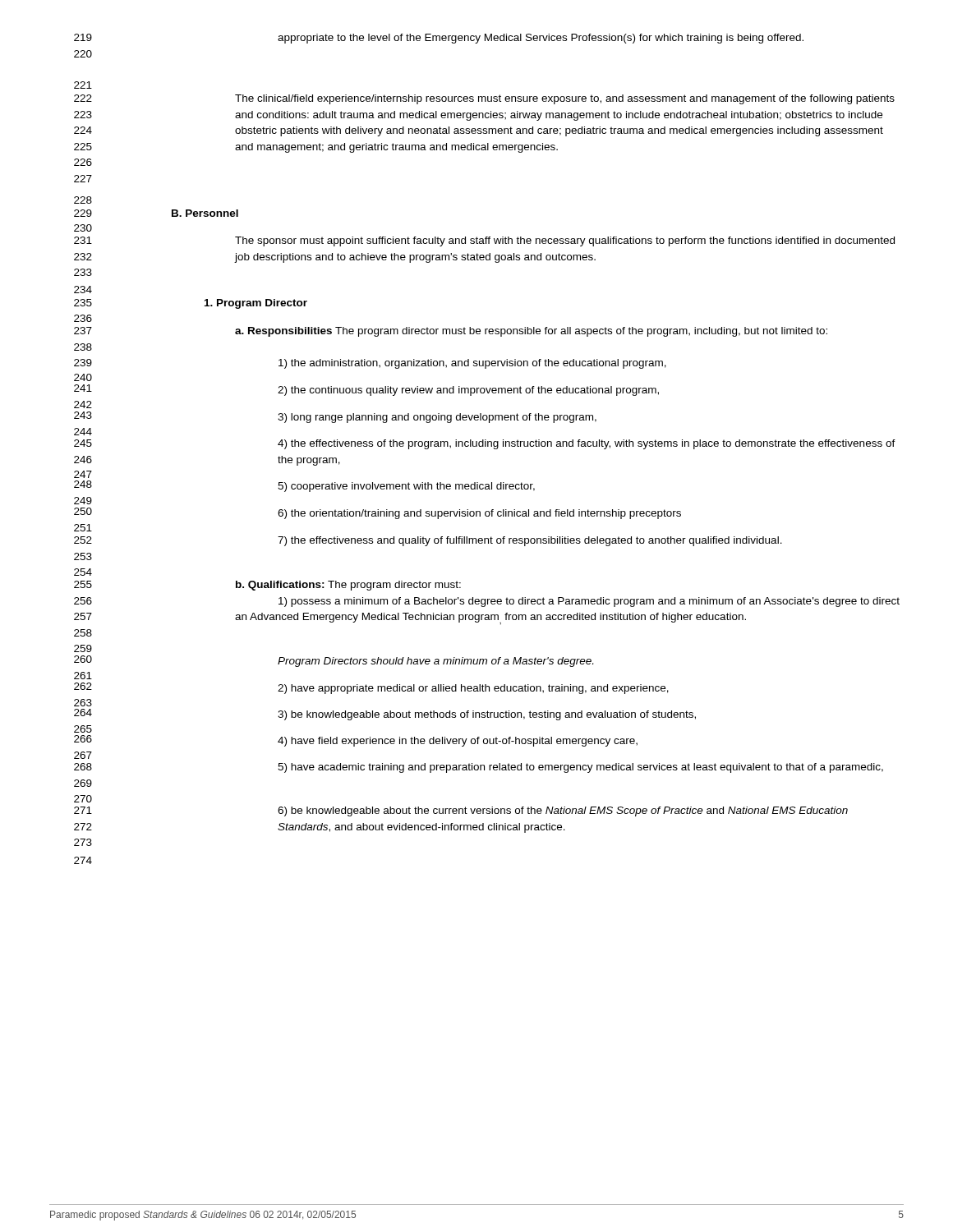
Task: Point to the block starting "222223224225226227 The clinical/field experience/internship resources must ensure exposure"
Action: [476, 138]
